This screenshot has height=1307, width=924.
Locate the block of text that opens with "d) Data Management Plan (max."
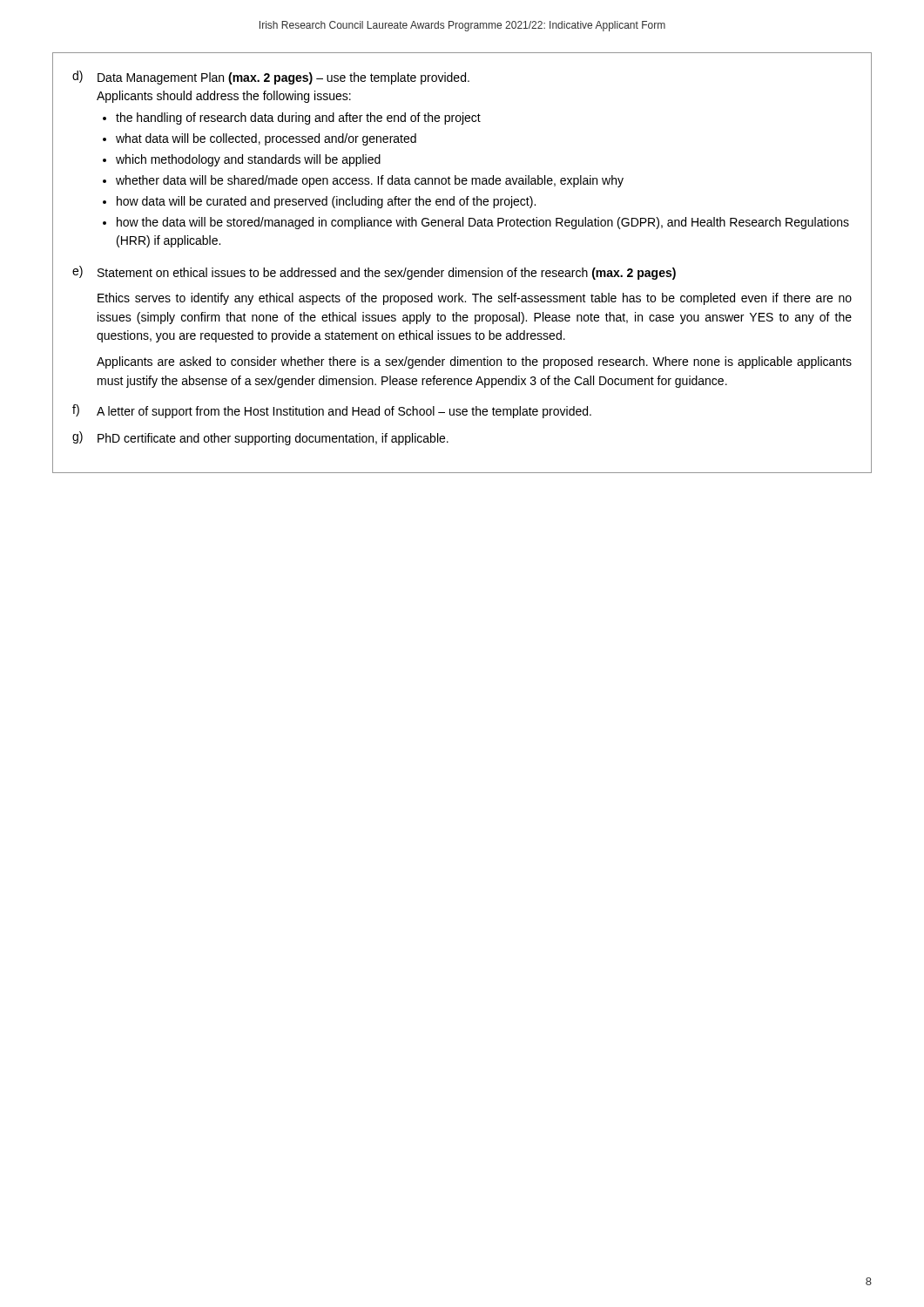pyautogui.click(x=271, y=78)
